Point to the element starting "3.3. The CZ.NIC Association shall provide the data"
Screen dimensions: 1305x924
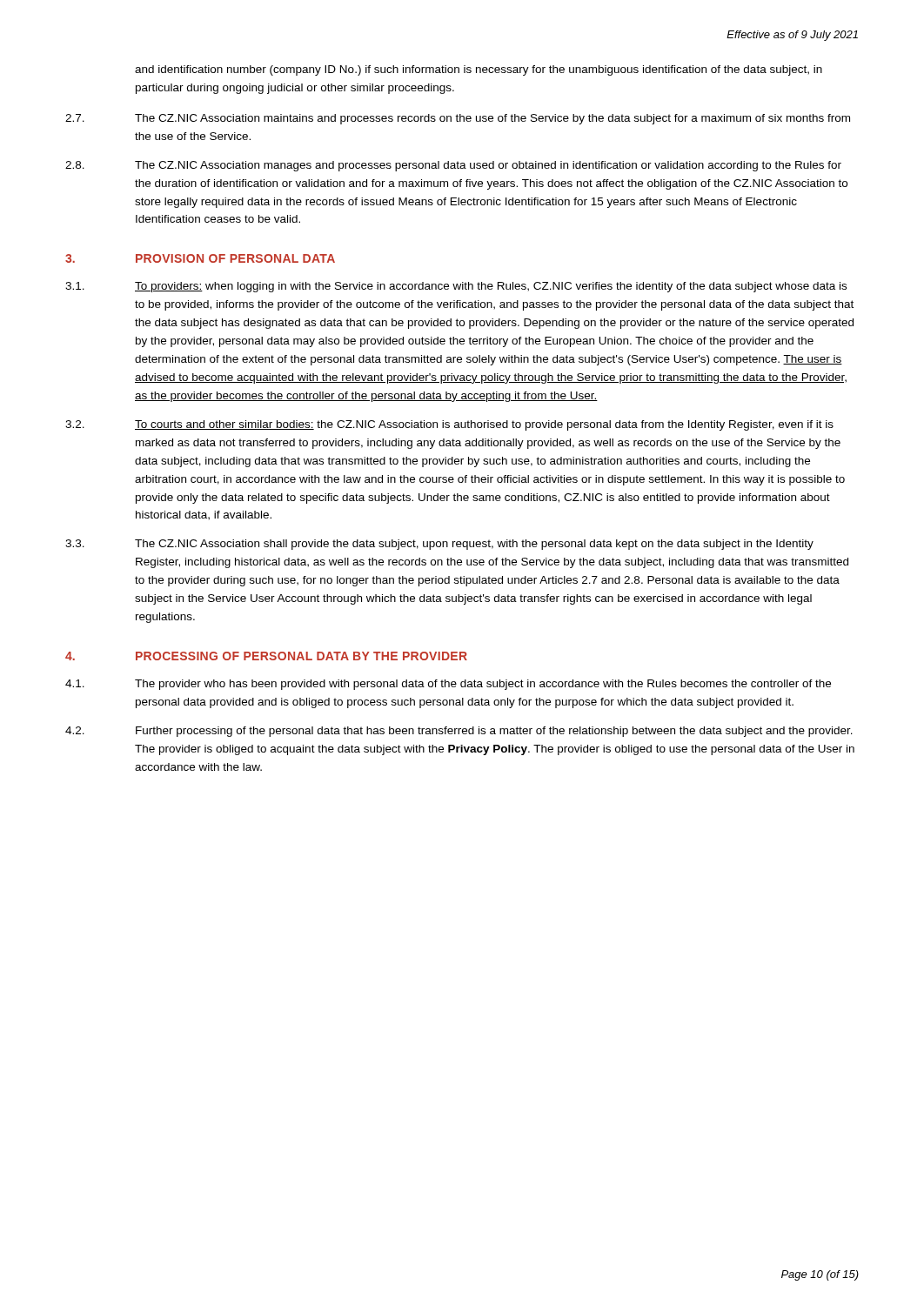(462, 581)
